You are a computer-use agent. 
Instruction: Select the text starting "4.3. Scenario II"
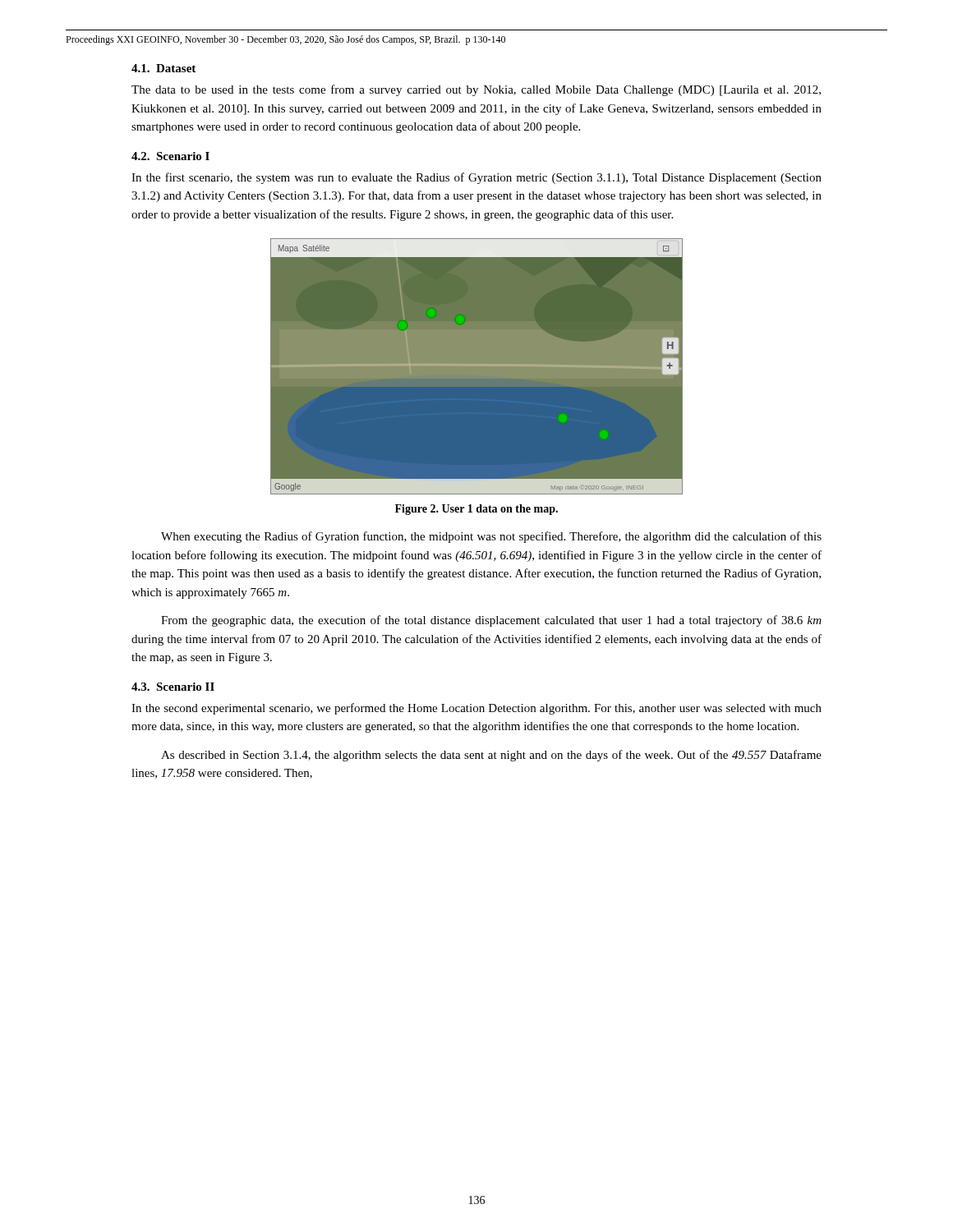(173, 686)
